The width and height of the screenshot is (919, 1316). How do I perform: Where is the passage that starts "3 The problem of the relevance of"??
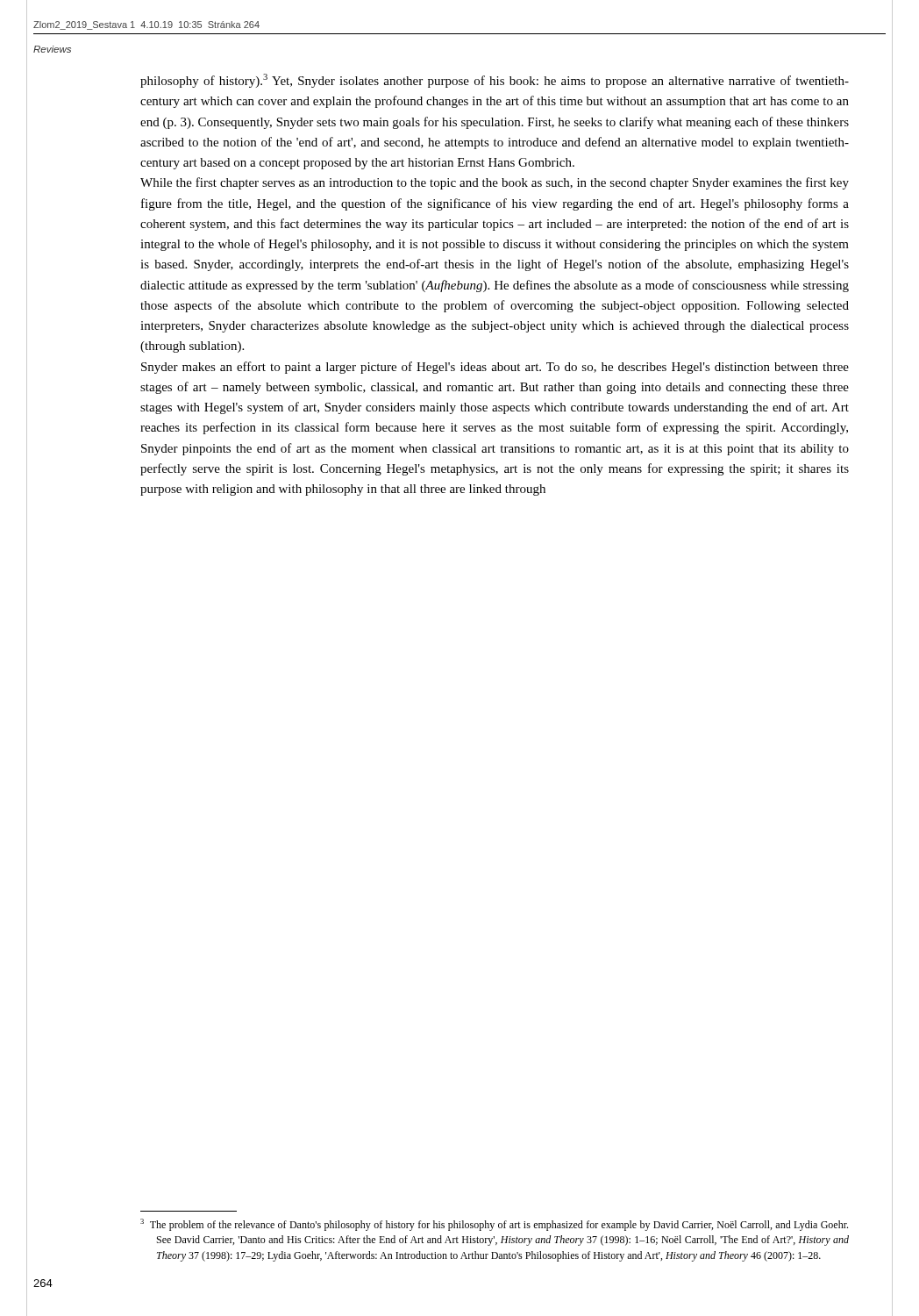[x=495, y=1237]
